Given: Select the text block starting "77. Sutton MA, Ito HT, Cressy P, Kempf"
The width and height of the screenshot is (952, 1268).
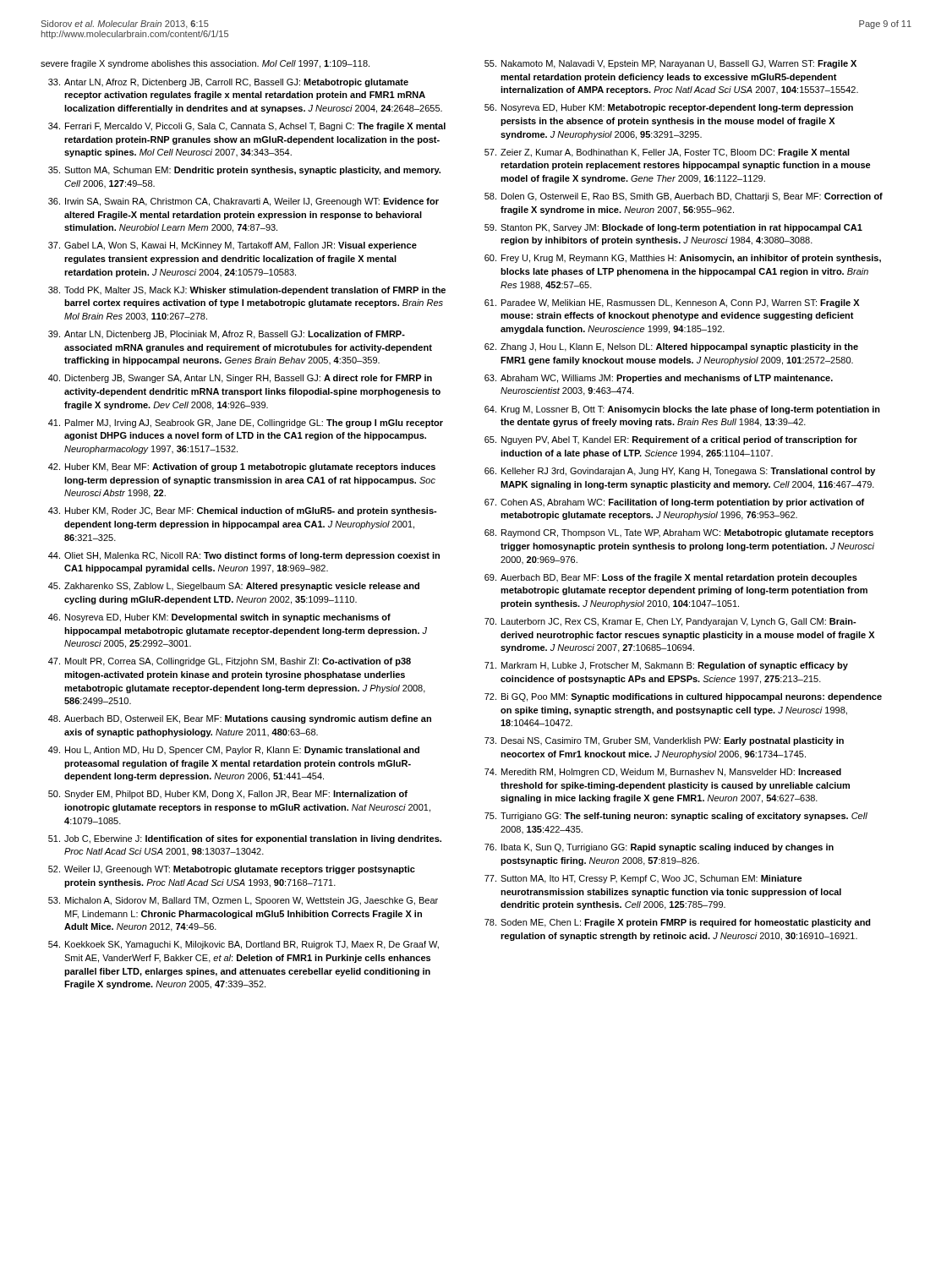Looking at the screenshot, I should (680, 892).
